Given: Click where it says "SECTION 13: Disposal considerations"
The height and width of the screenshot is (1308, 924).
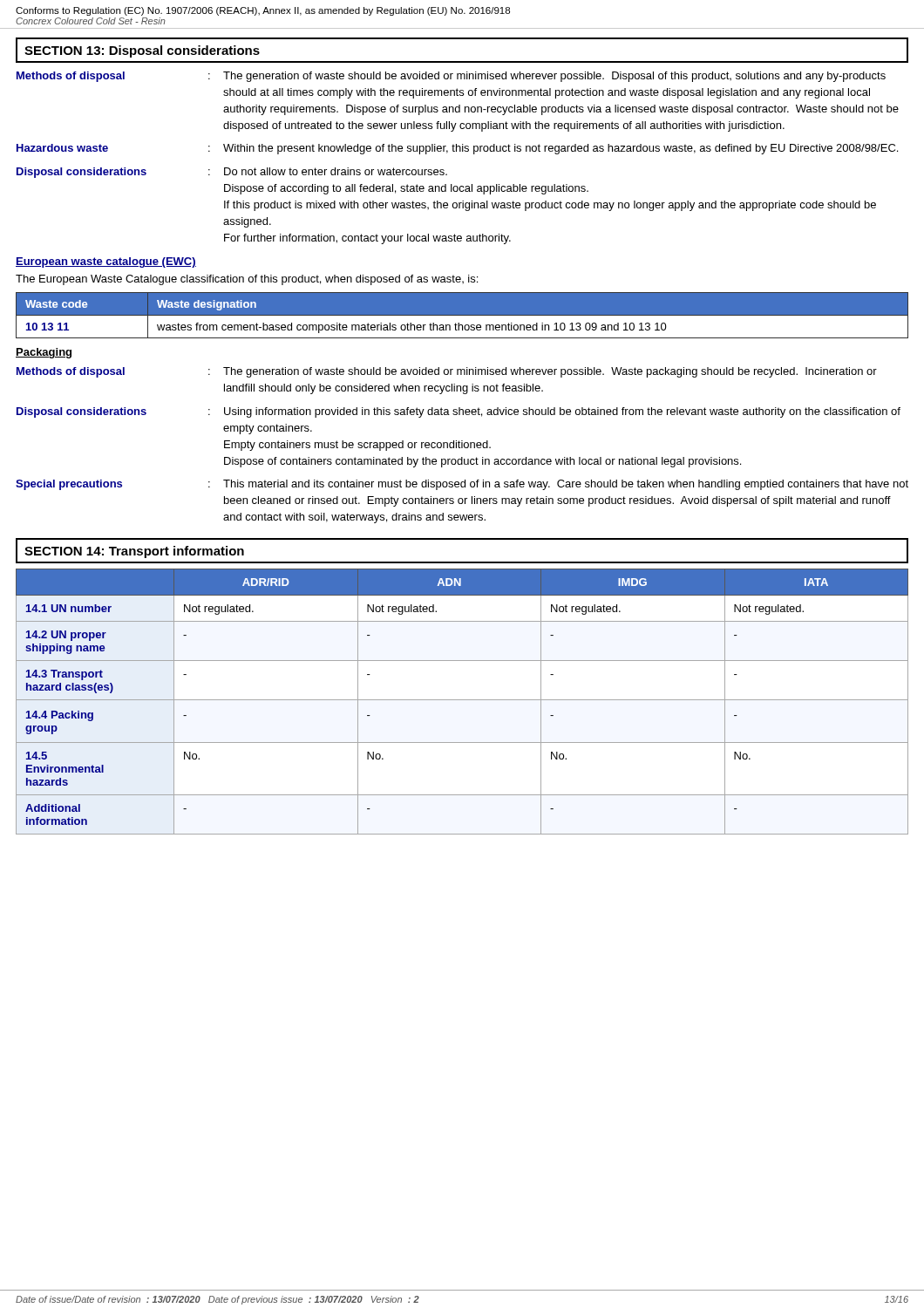Looking at the screenshot, I should click(x=142, y=50).
